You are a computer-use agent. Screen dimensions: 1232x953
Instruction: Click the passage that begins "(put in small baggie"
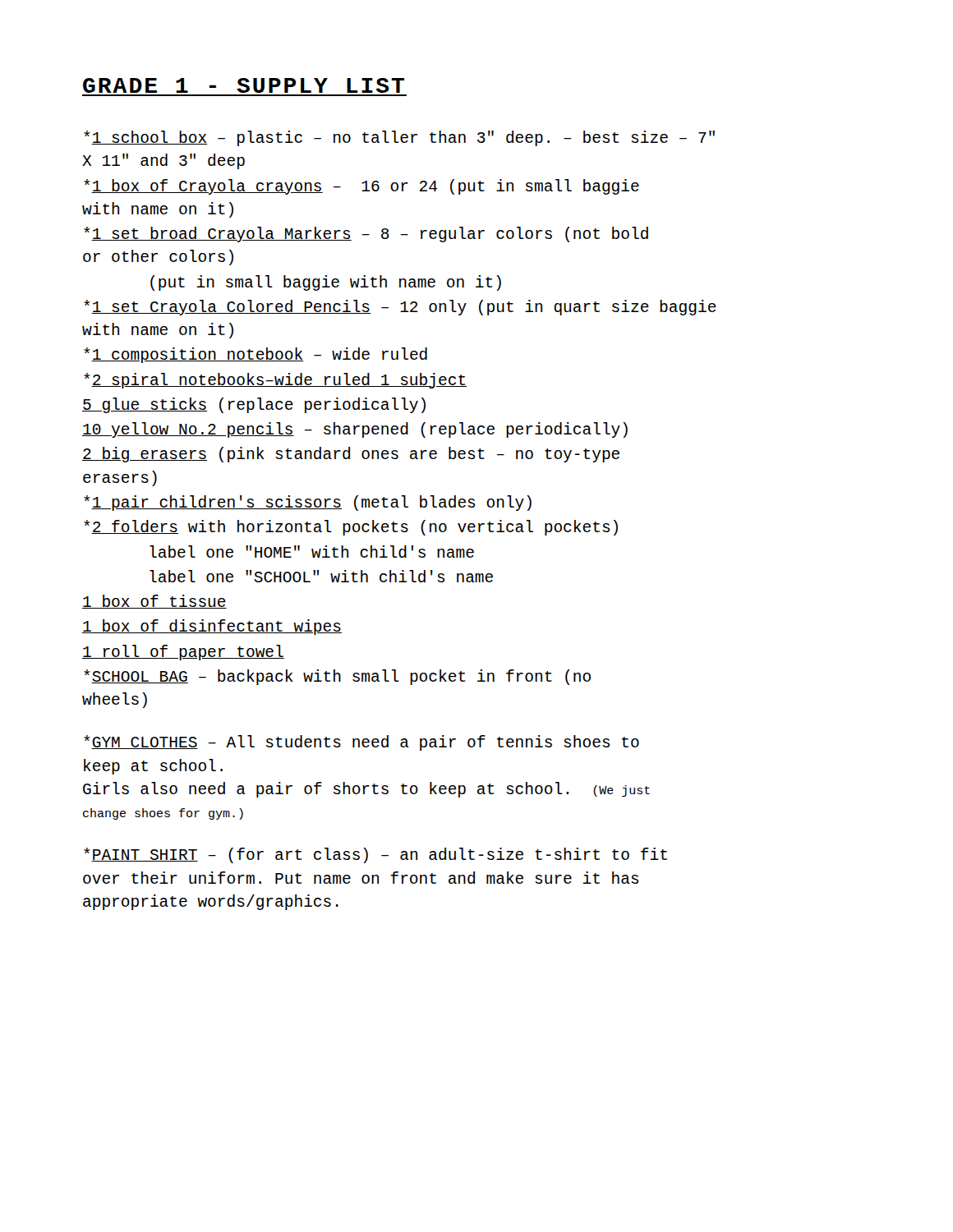pyautogui.click(x=326, y=283)
